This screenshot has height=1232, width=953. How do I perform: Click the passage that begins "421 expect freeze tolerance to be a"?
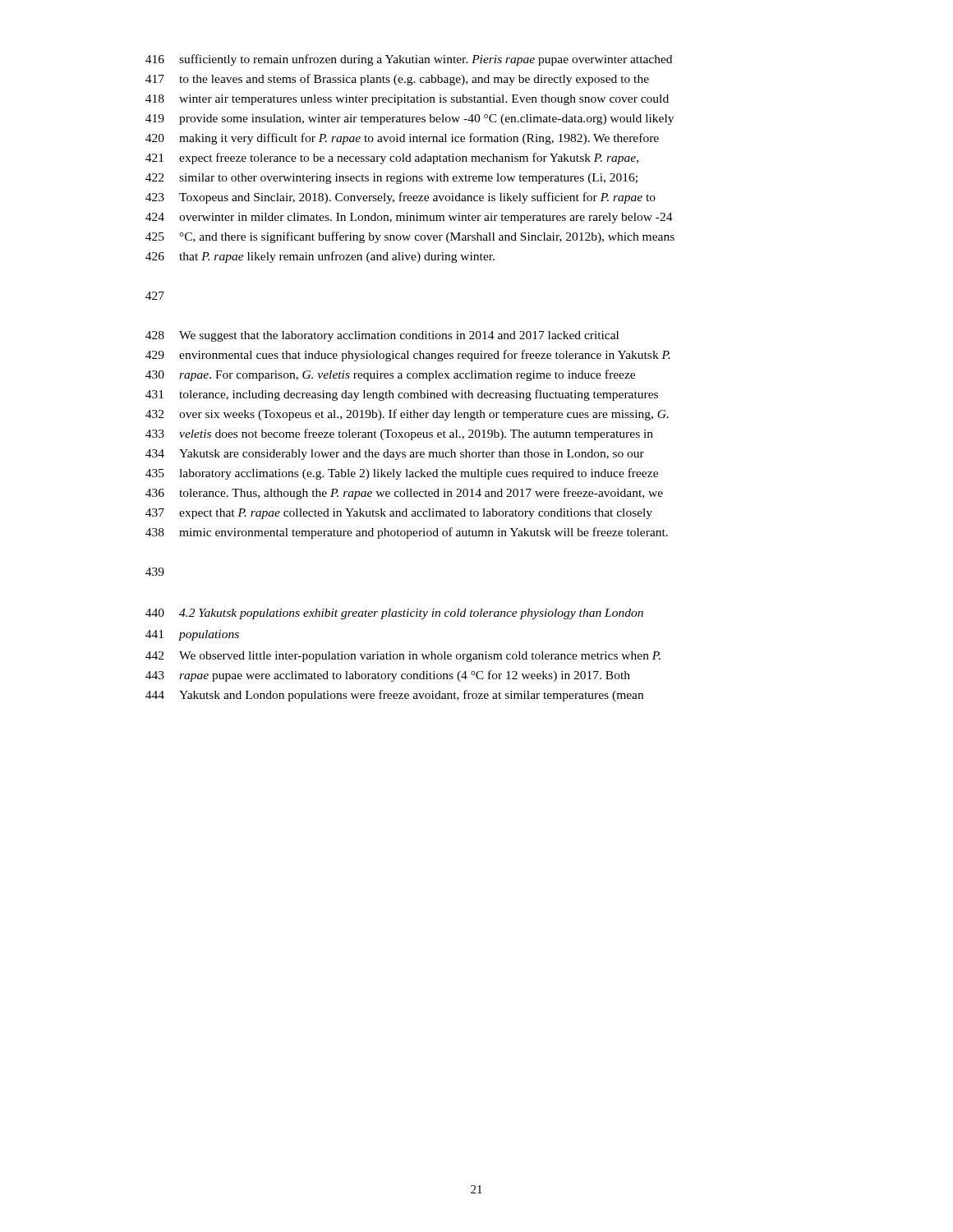point(493,158)
